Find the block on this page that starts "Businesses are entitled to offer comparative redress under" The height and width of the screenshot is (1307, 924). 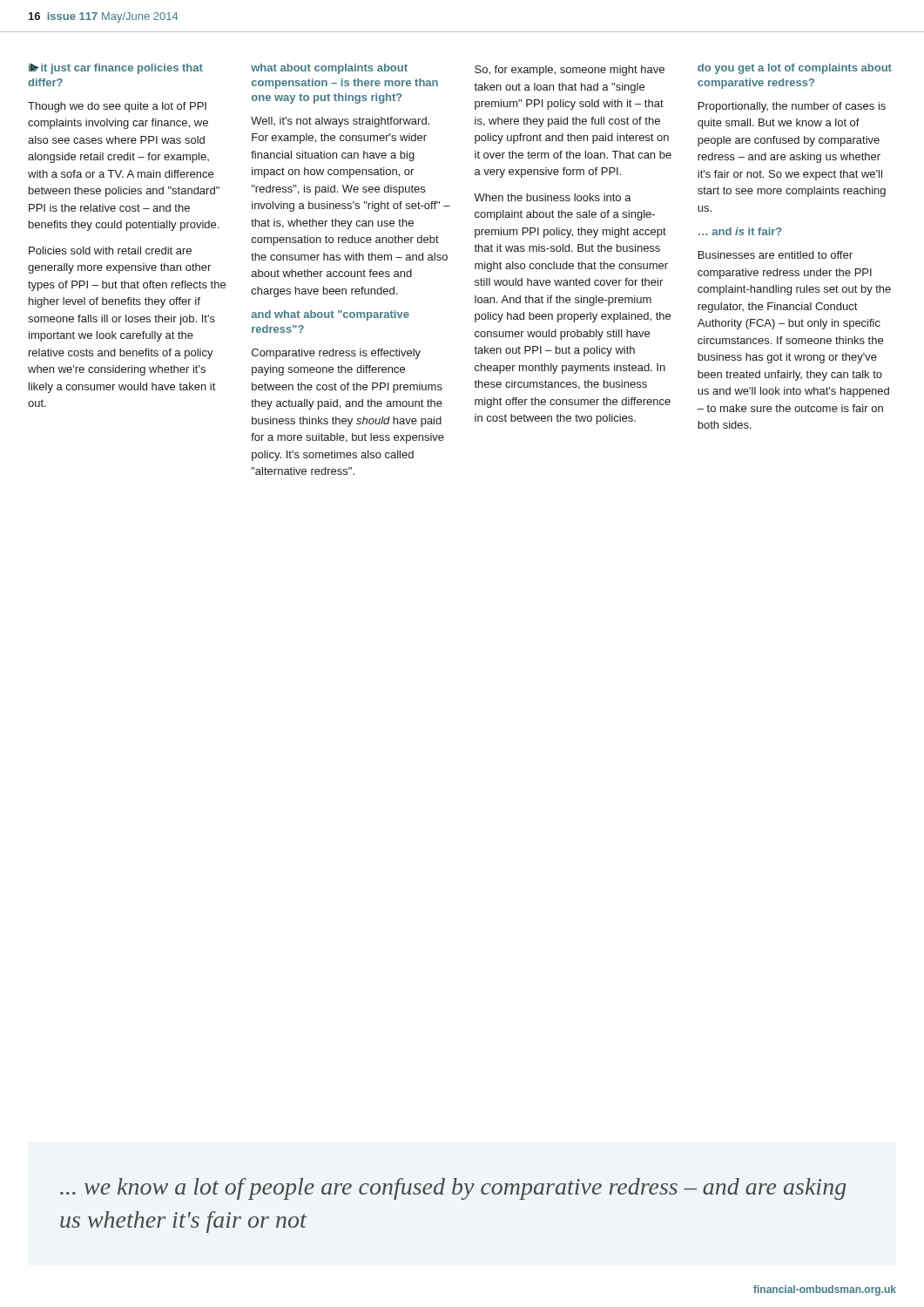coord(794,340)
